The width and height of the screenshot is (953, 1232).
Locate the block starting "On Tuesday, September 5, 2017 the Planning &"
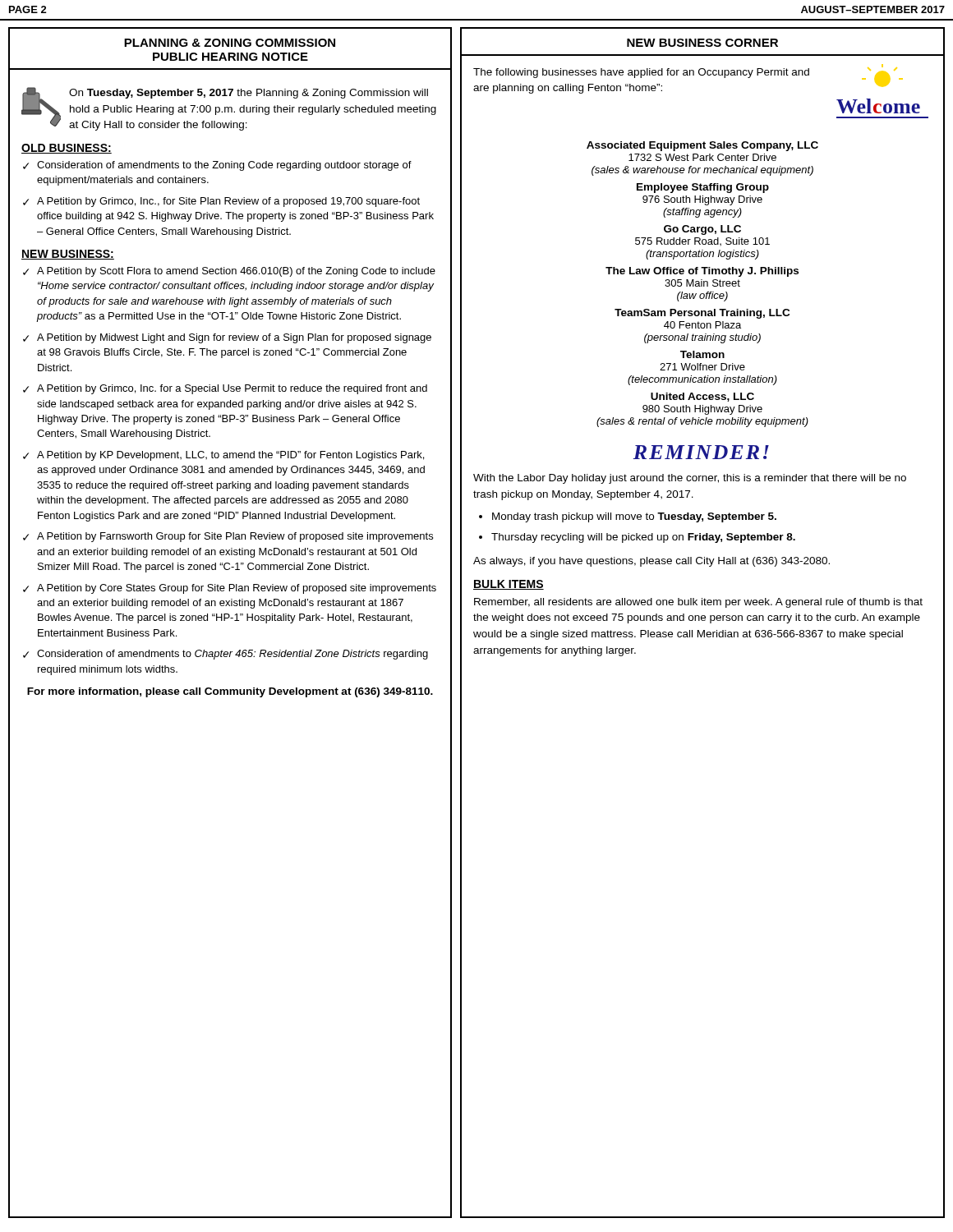(x=230, y=109)
